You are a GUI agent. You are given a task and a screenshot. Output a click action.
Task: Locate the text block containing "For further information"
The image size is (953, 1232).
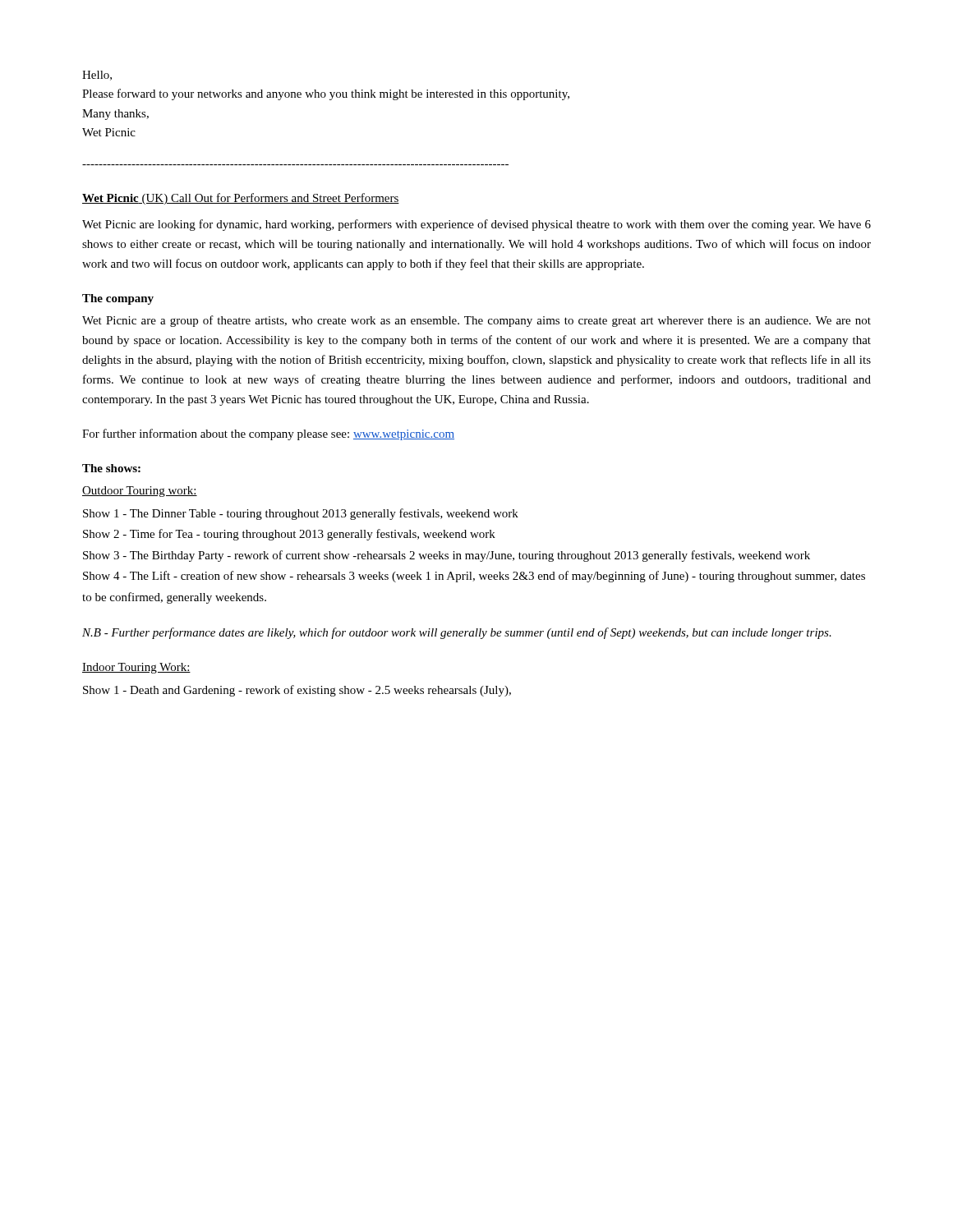pos(268,433)
